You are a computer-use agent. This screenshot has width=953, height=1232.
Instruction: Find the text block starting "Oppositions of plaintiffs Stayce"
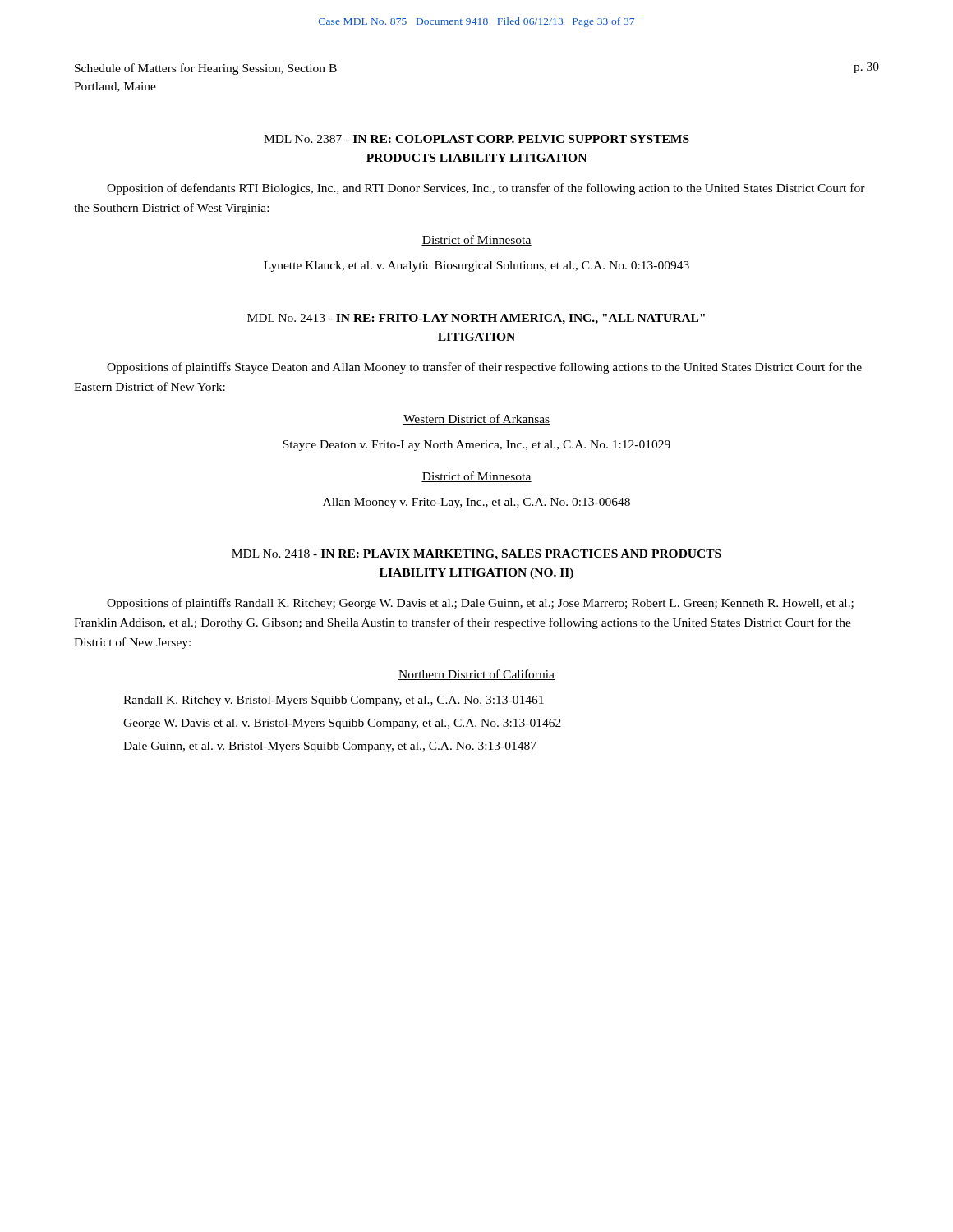tap(468, 377)
